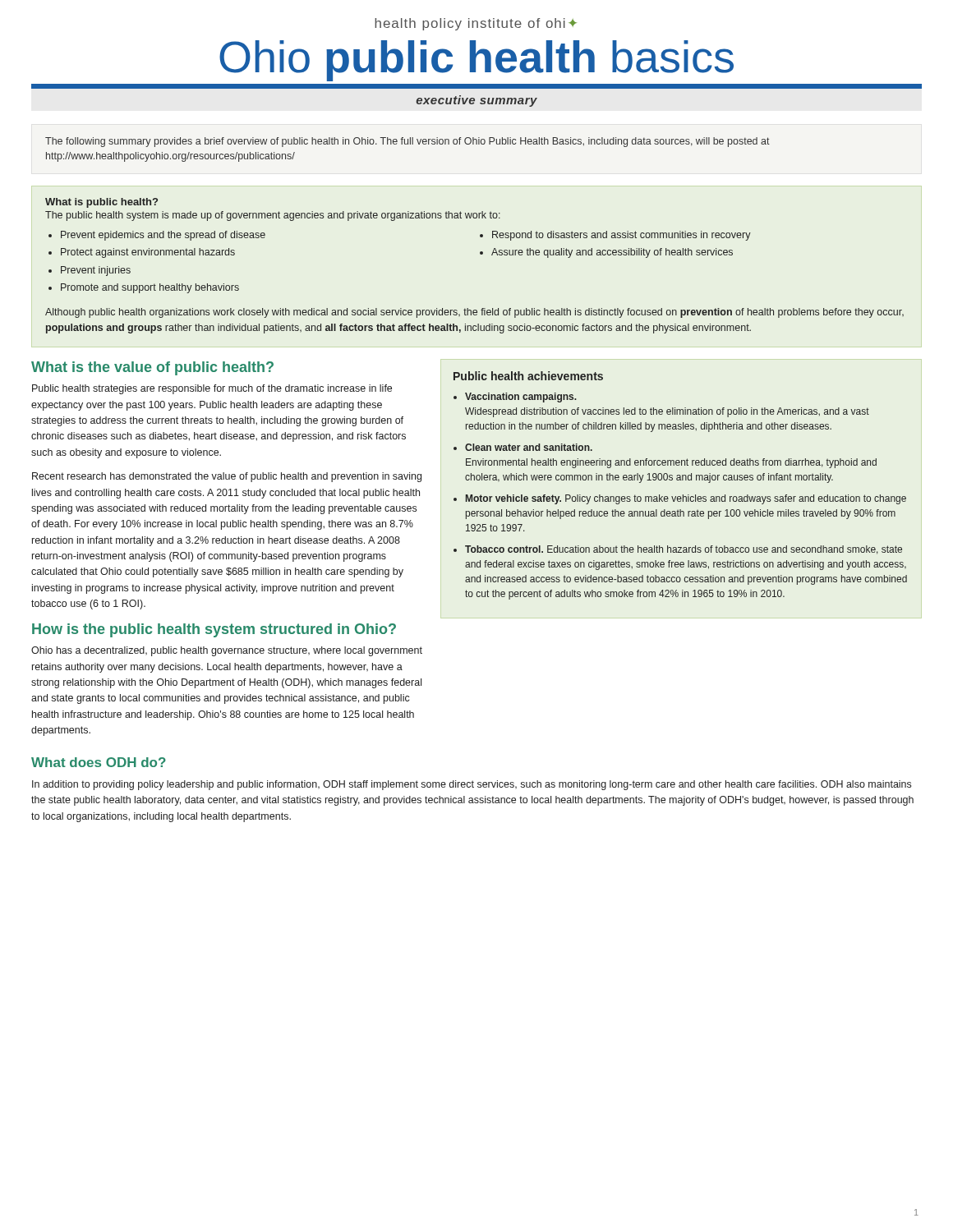Navigate to the passage starting "Protect against environmental hazards"
The image size is (953, 1232).
pyautogui.click(x=148, y=252)
